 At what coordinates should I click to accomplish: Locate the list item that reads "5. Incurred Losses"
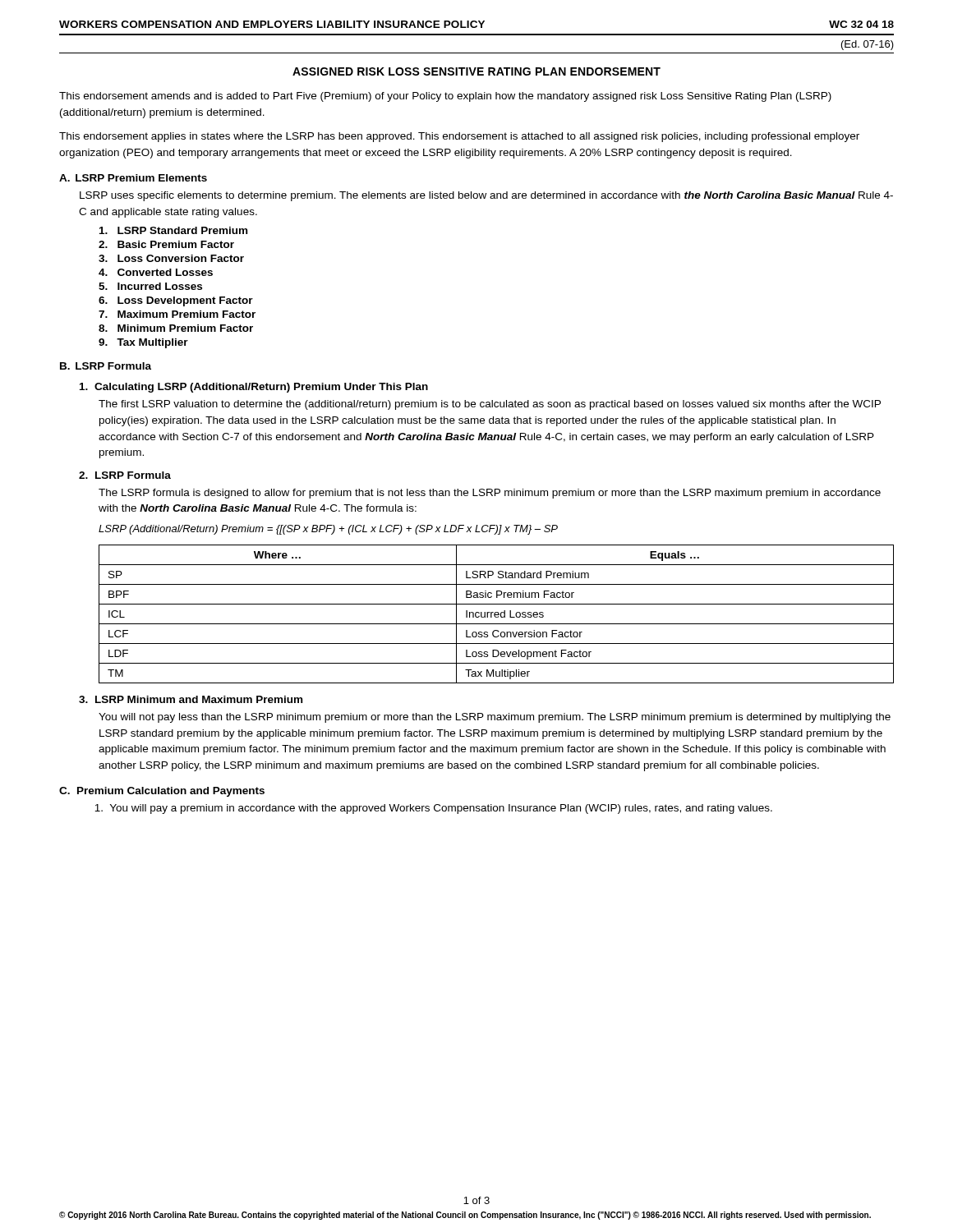(151, 287)
